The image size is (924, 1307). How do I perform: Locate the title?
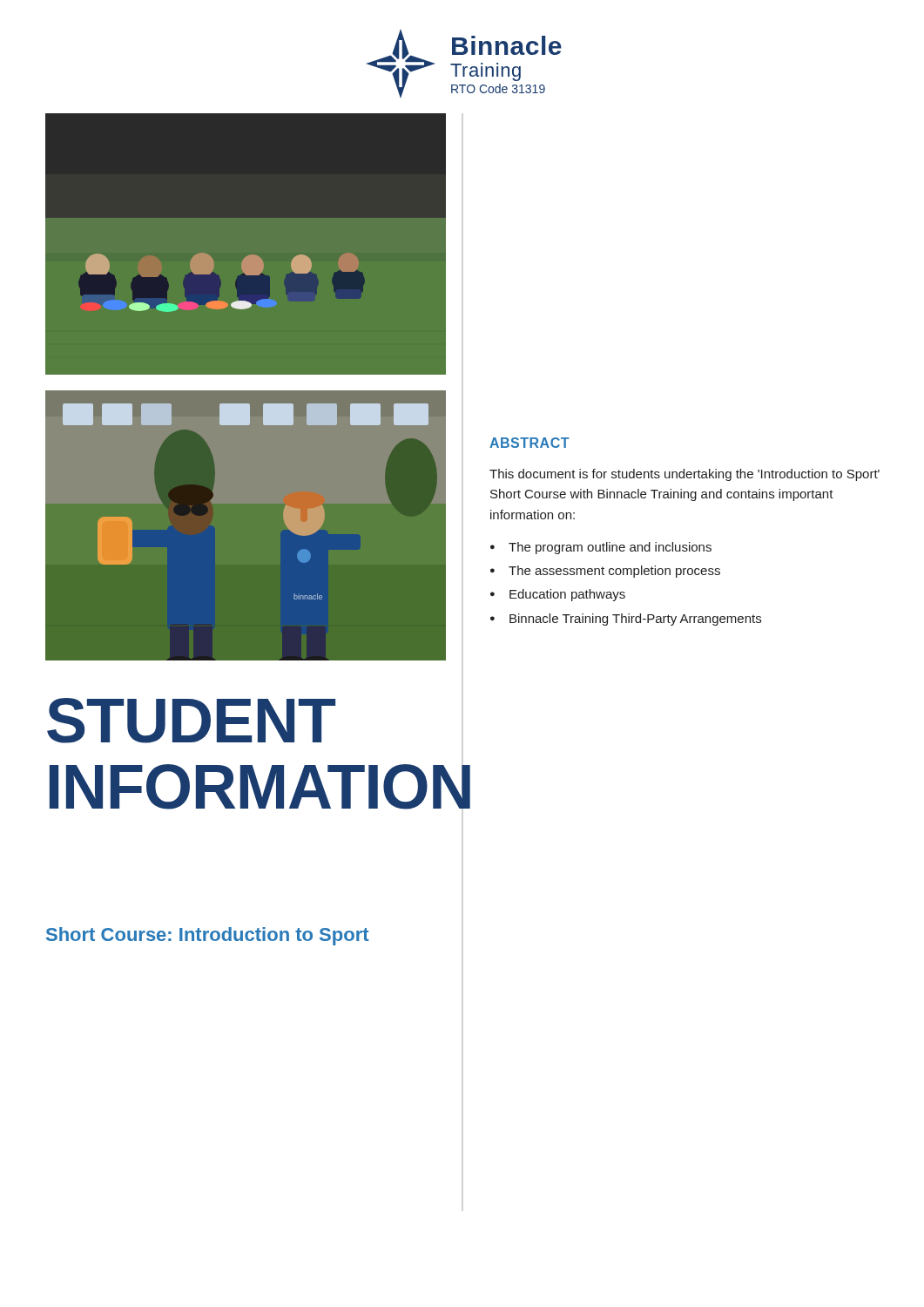click(246, 754)
